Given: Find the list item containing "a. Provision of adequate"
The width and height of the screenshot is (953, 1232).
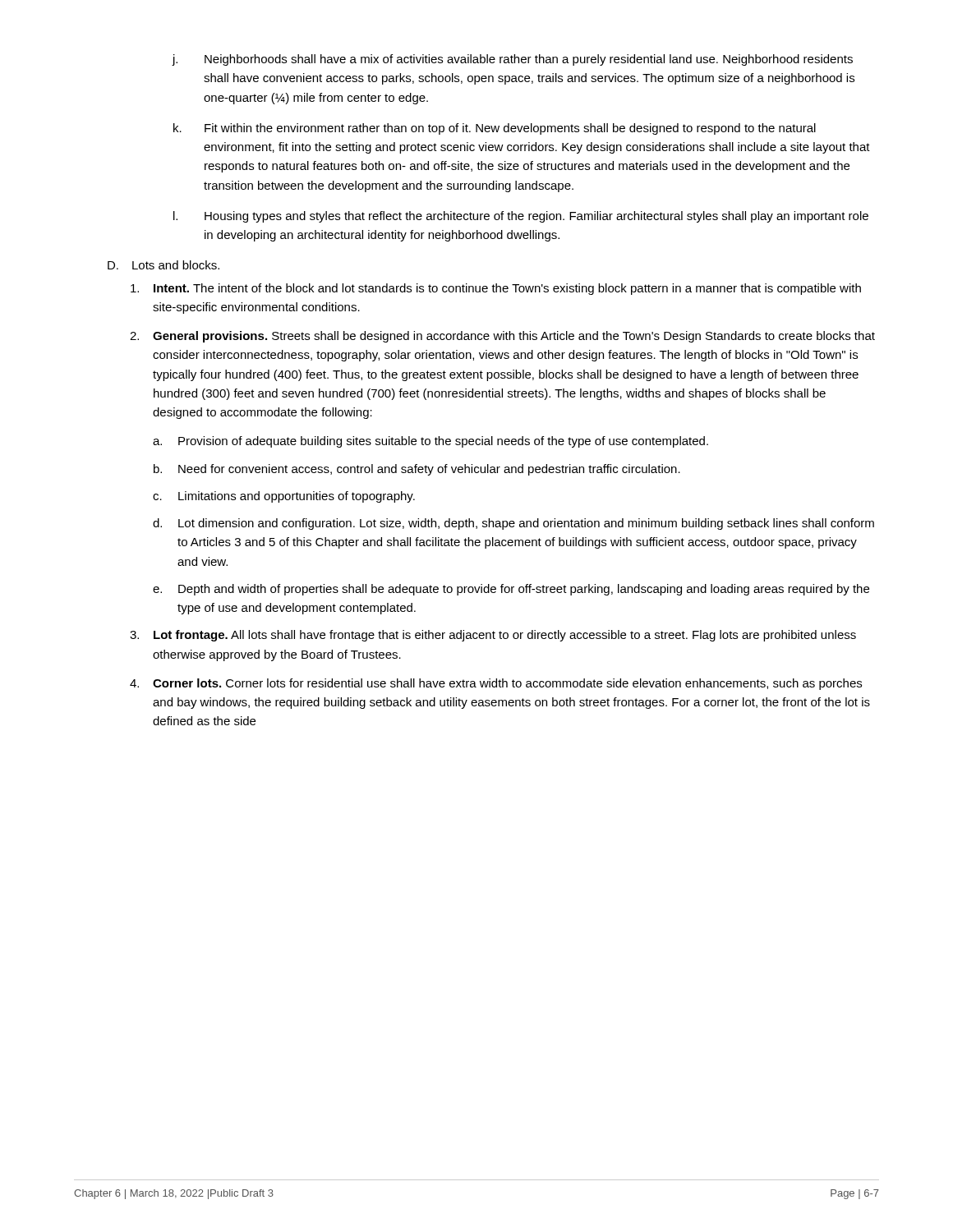Looking at the screenshot, I should click(x=516, y=441).
